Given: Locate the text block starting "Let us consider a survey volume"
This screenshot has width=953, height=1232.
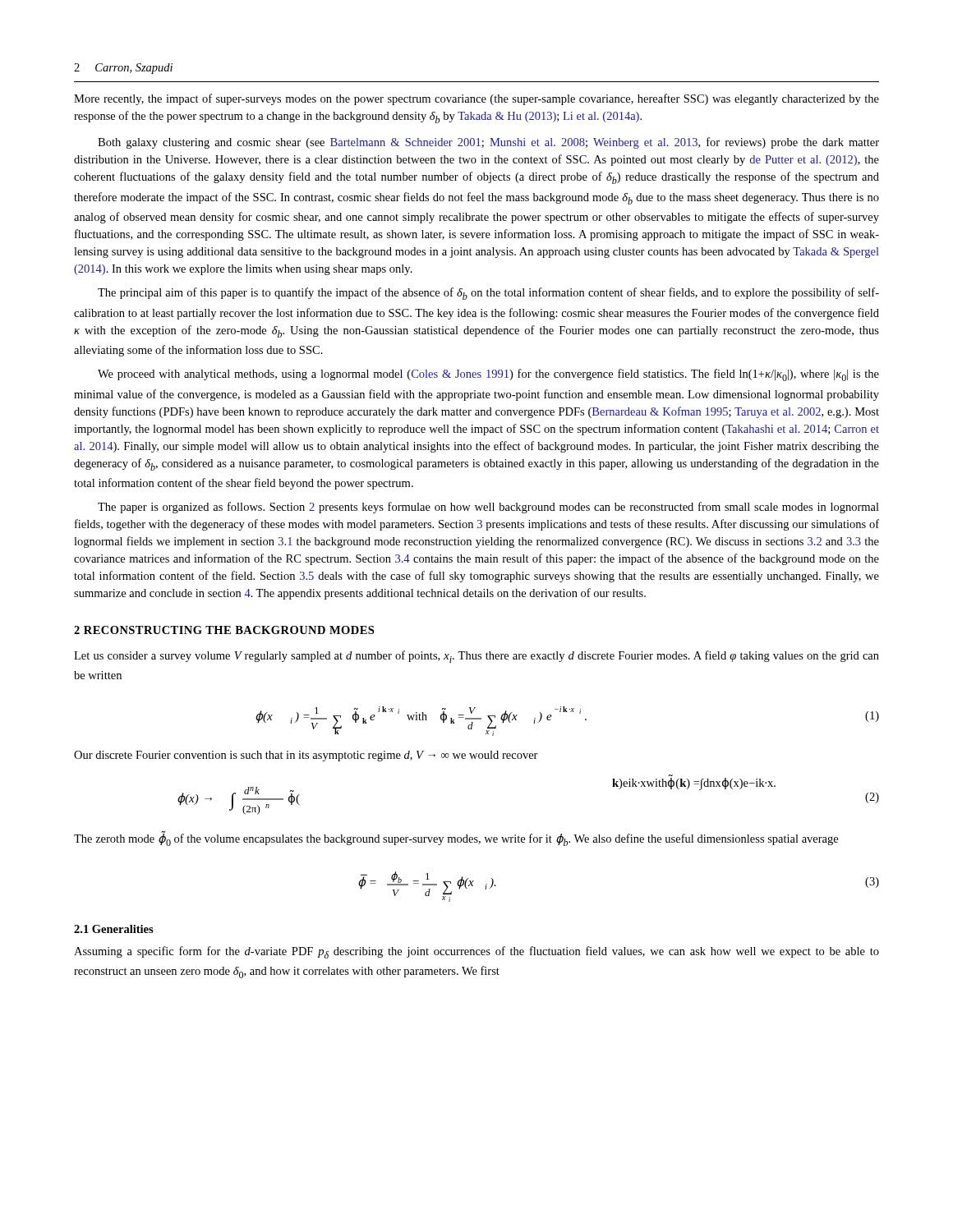Looking at the screenshot, I should (476, 666).
